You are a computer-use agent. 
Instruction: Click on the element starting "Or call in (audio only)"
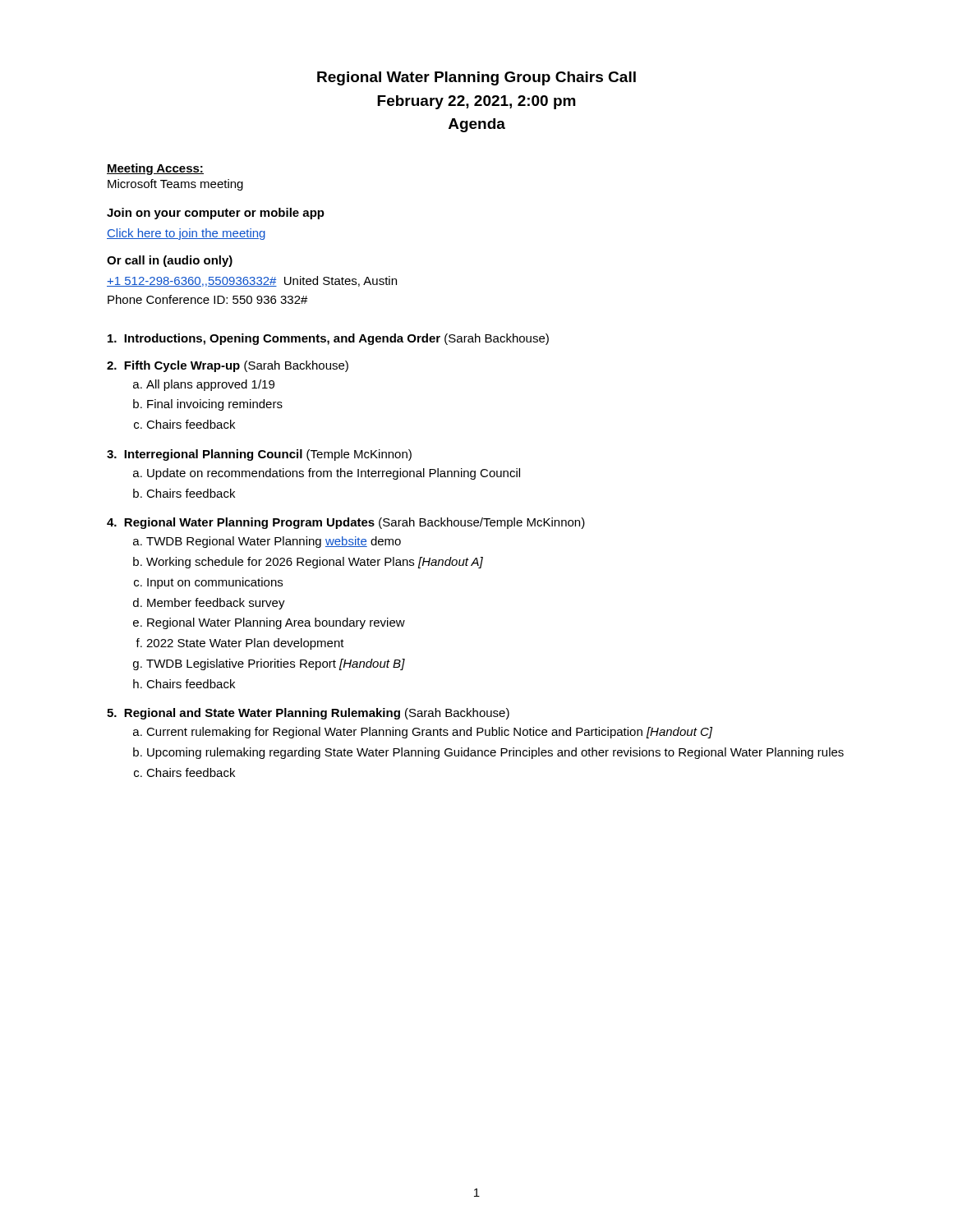click(x=170, y=260)
